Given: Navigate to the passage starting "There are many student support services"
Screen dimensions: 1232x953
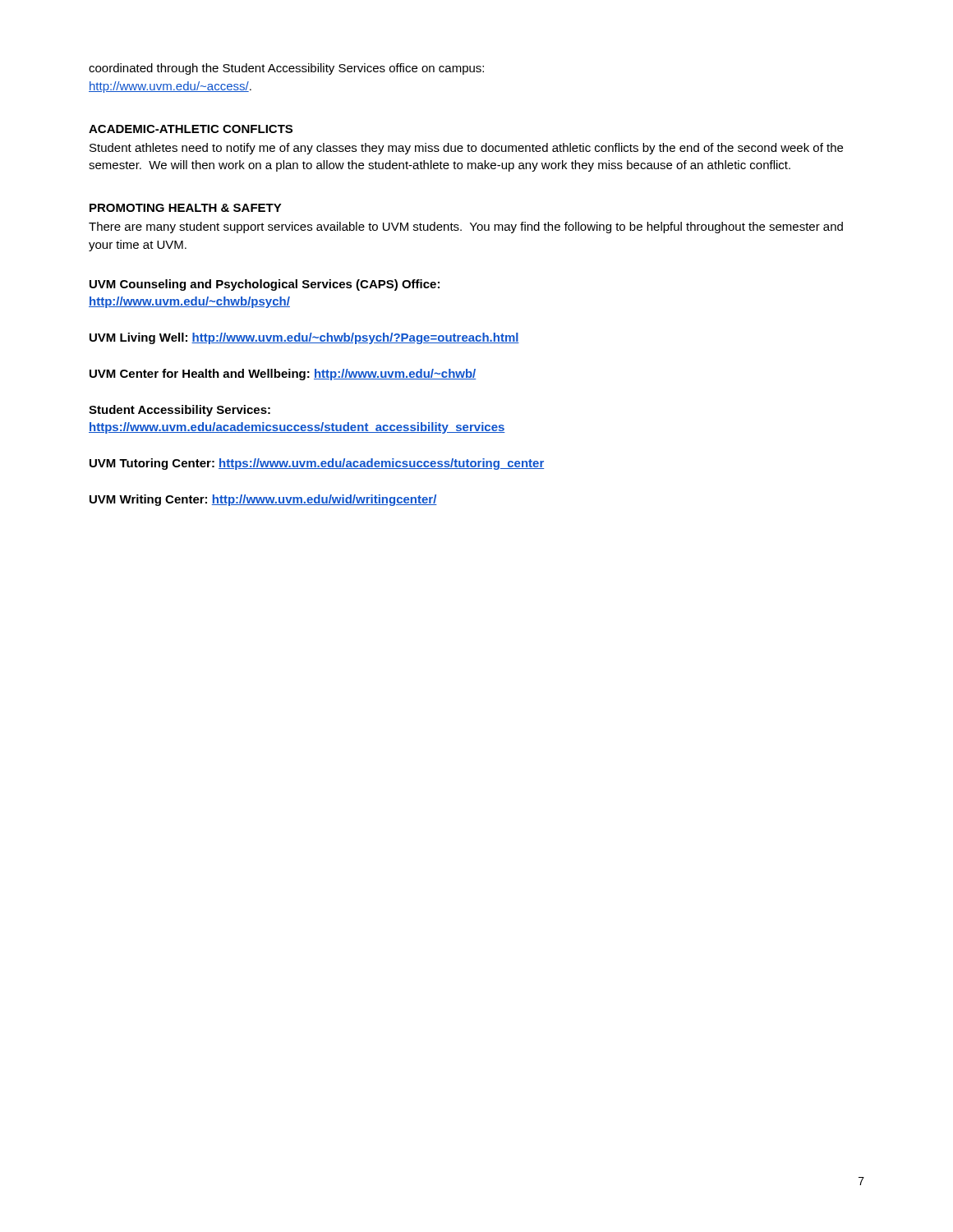Looking at the screenshot, I should [x=466, y=235].
